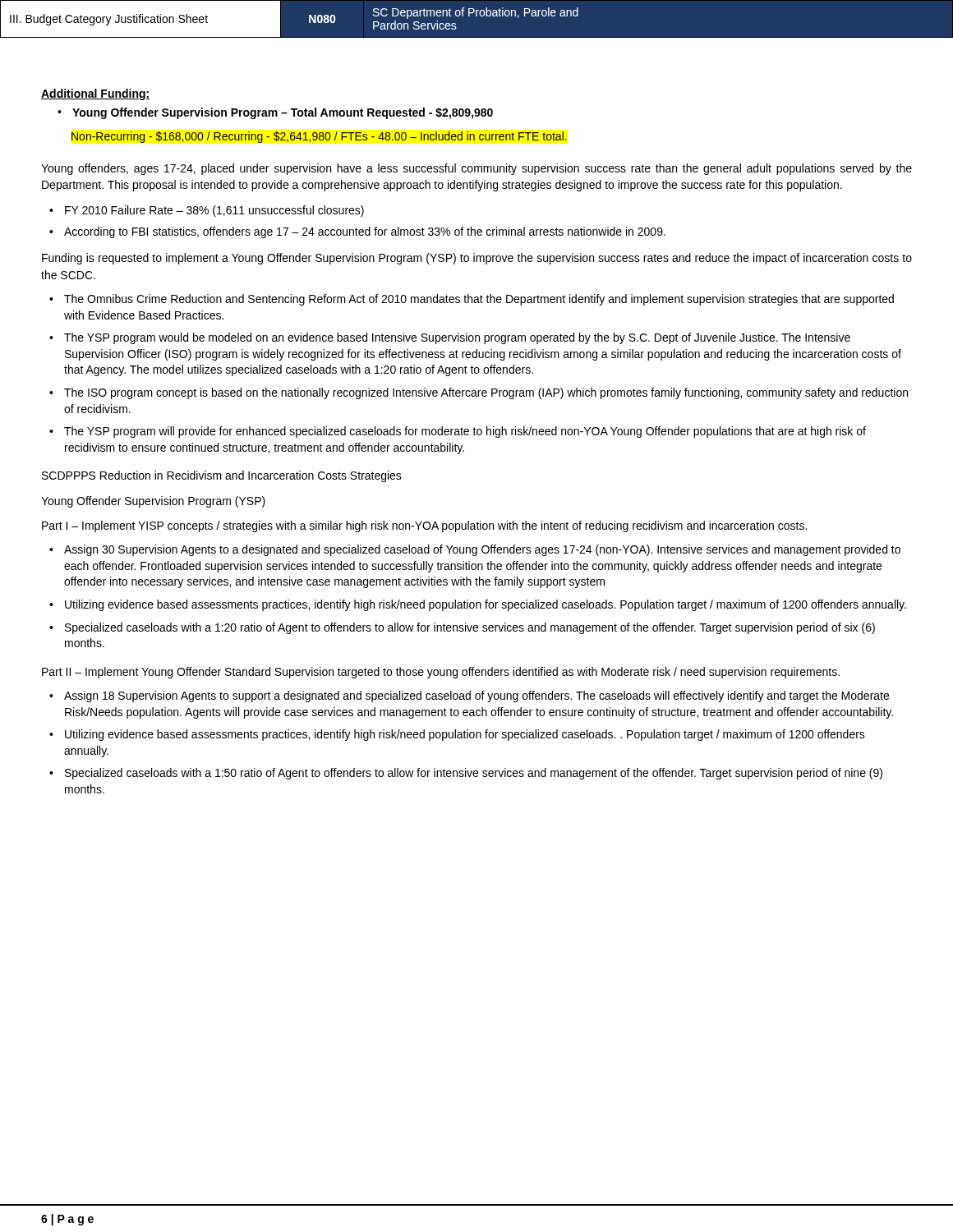Navigate to the region starting "• The ISO program concept is based on"

(481, 401)
